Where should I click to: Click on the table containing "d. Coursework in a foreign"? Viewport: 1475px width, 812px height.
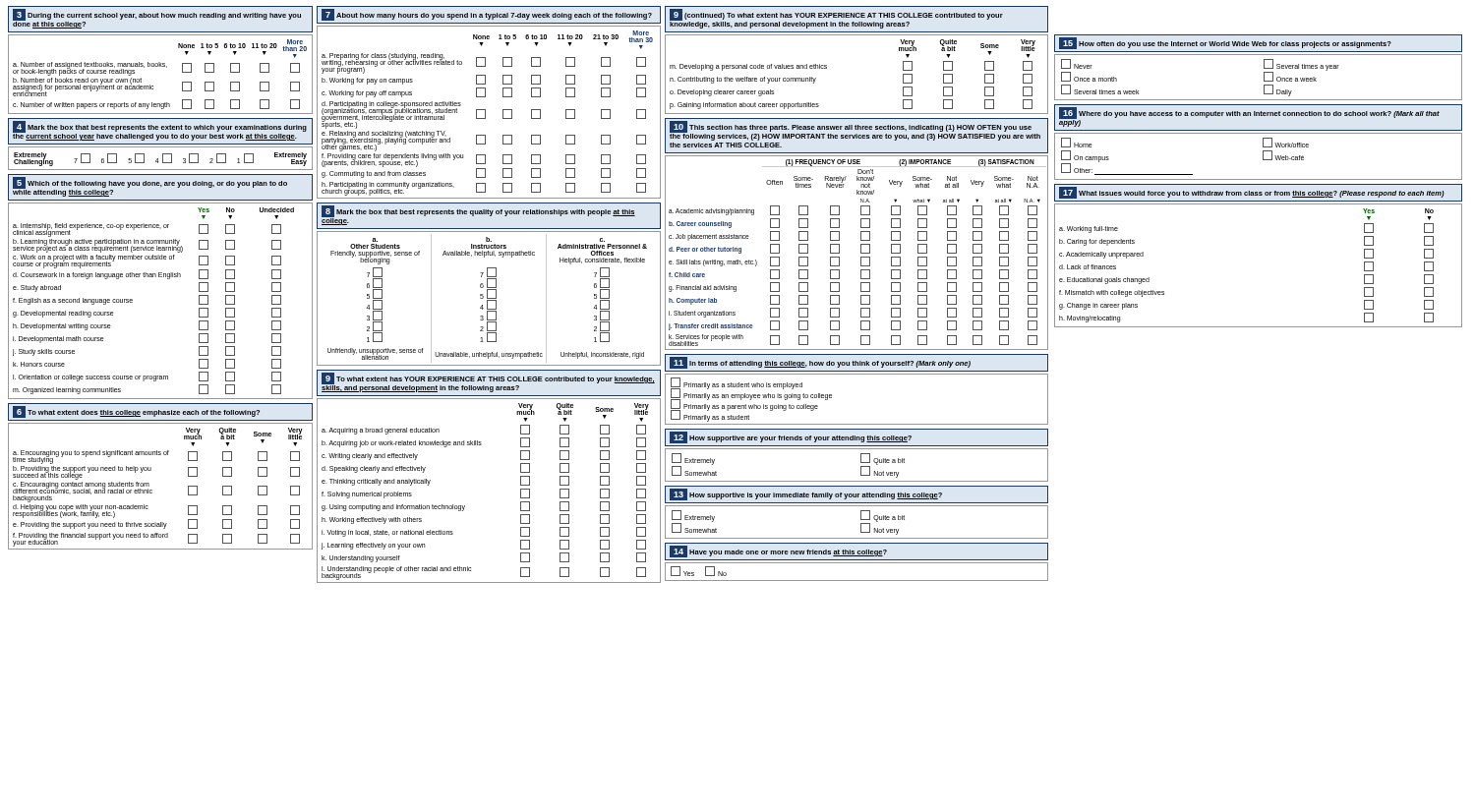point(160,301)
